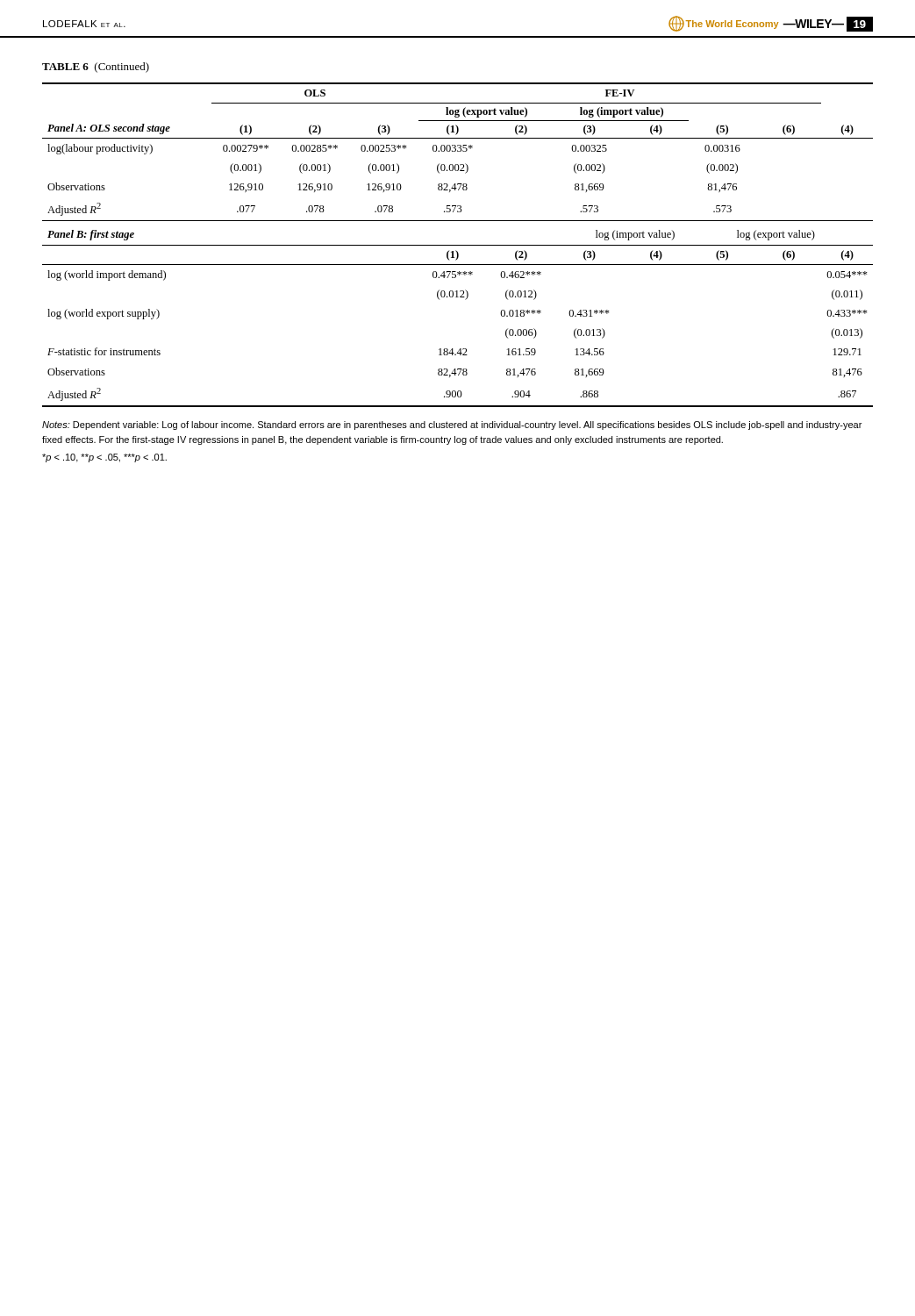Screen dimensions: 1316x915
Task: Click the title
Action: (x=96, y=66)
